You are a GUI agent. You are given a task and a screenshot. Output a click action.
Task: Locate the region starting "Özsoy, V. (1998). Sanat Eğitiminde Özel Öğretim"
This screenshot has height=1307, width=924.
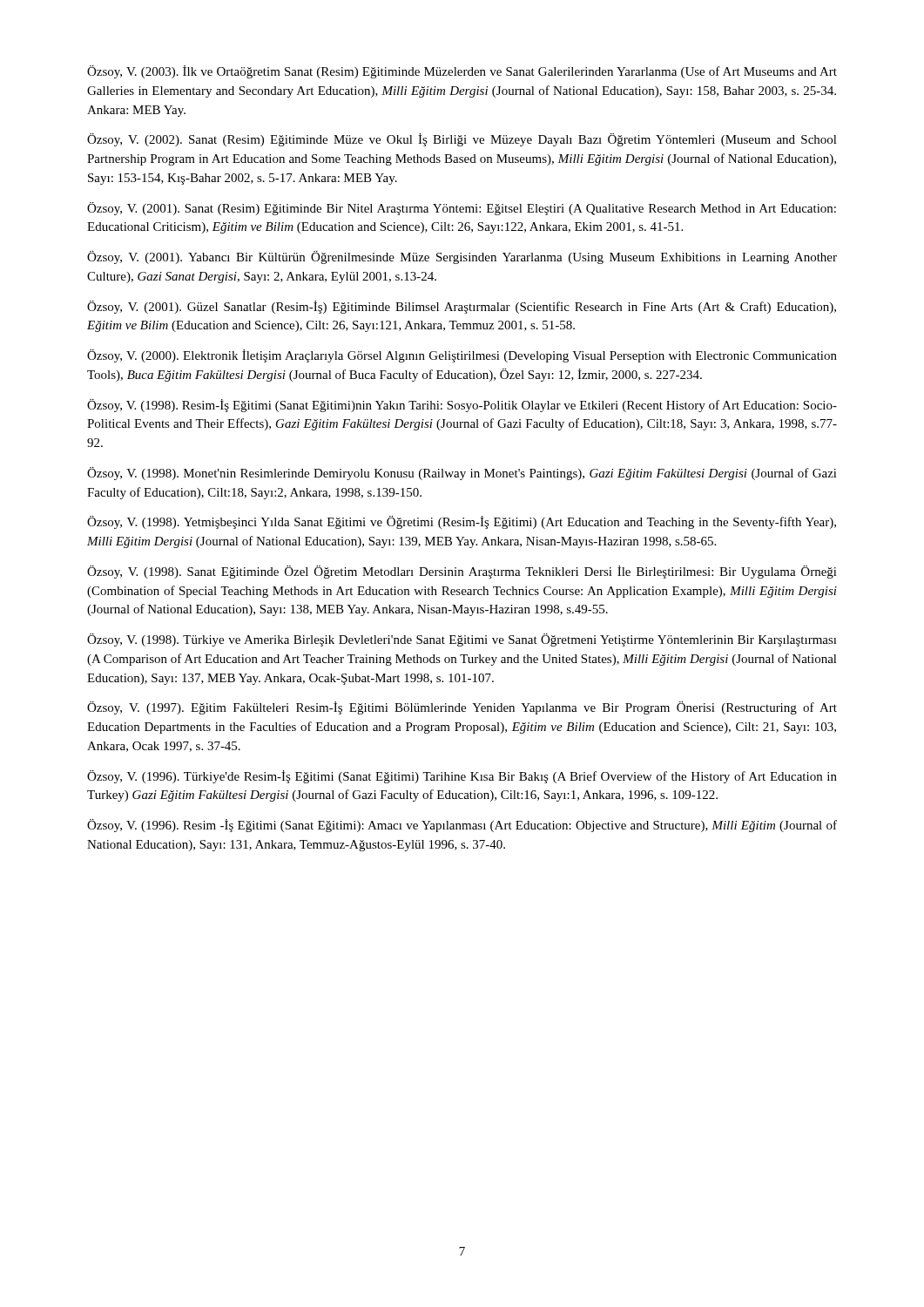[462, 590]
